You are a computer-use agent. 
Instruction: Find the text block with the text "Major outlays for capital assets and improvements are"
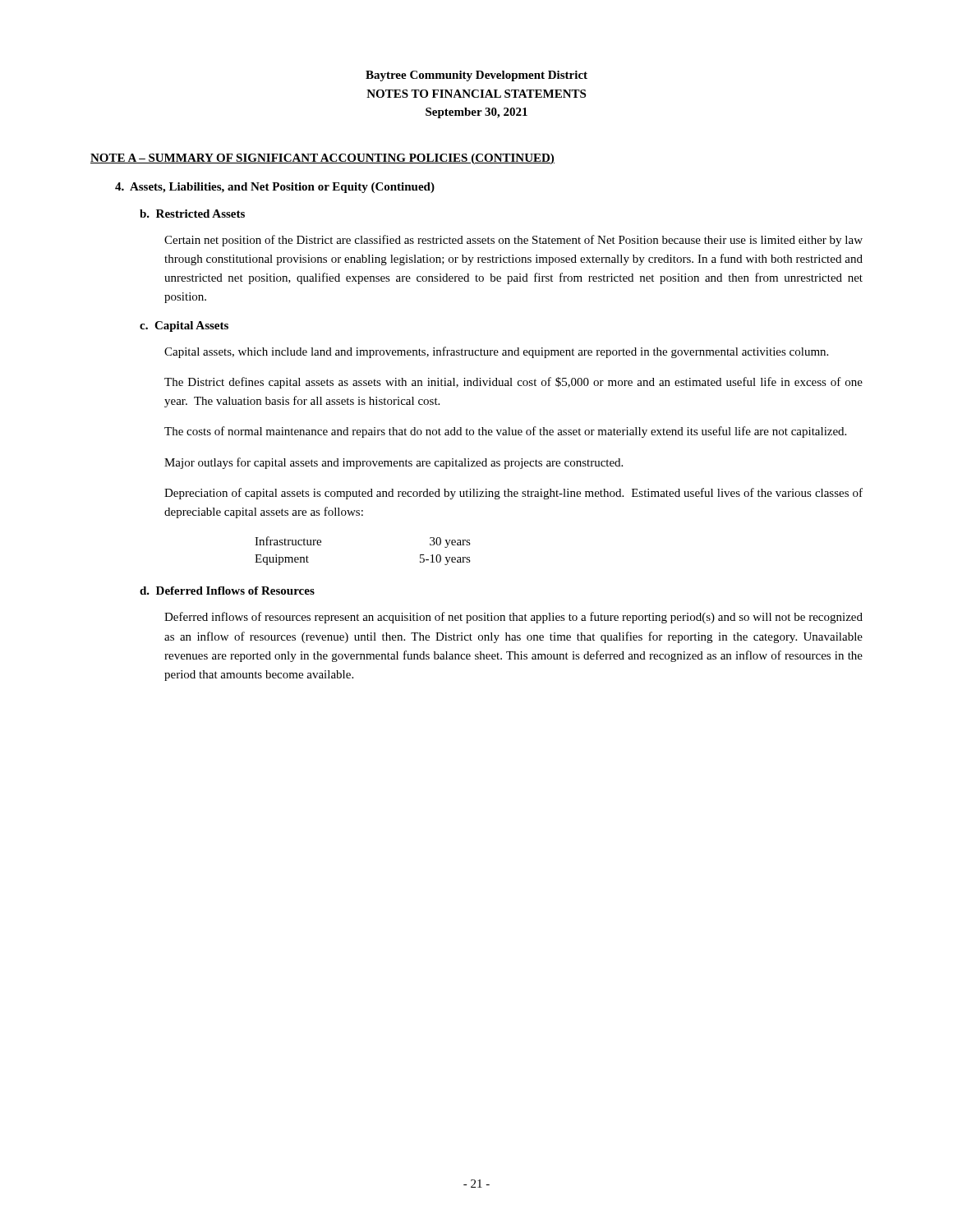[x=394, y=462]
